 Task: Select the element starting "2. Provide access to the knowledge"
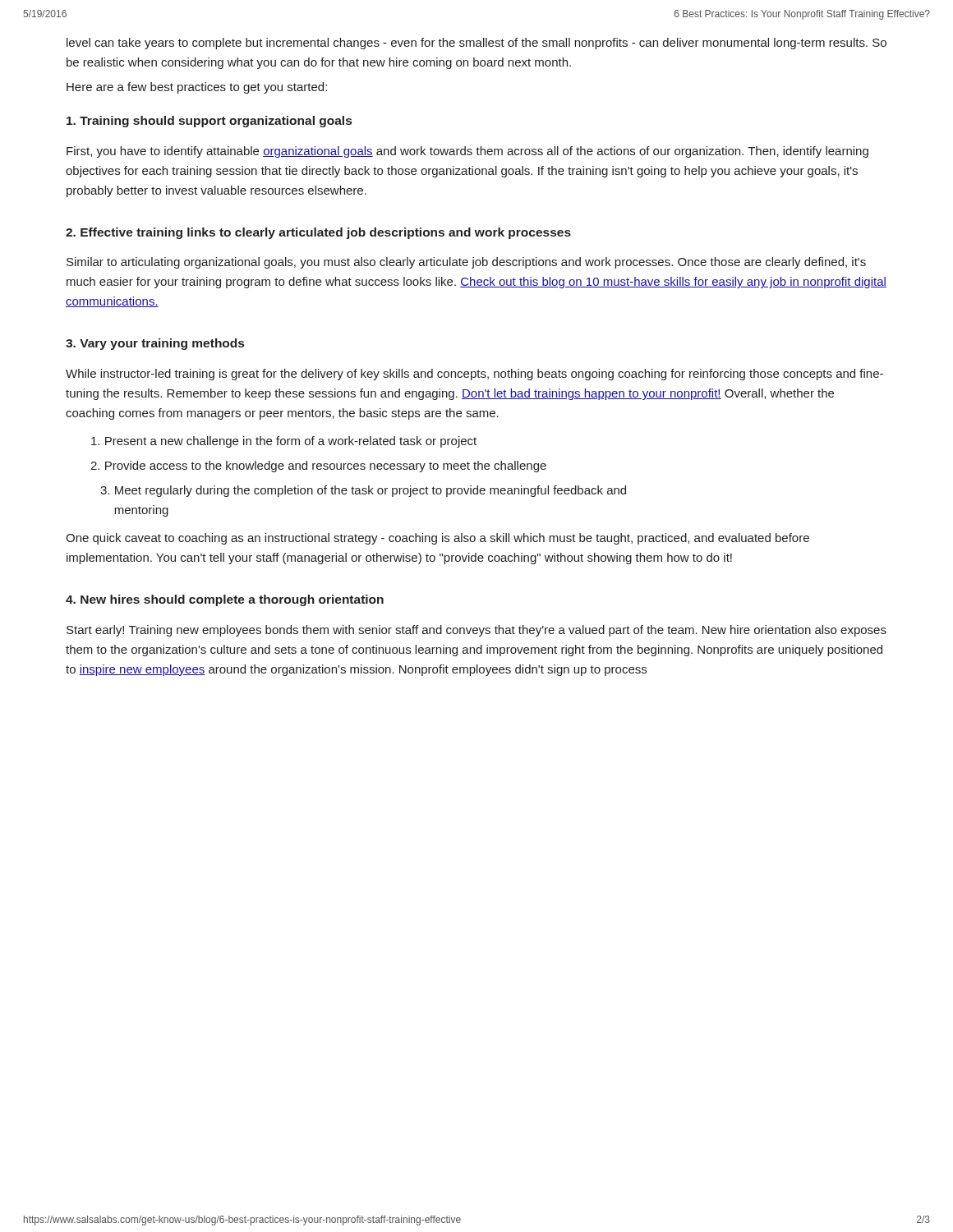coord(318,465)
